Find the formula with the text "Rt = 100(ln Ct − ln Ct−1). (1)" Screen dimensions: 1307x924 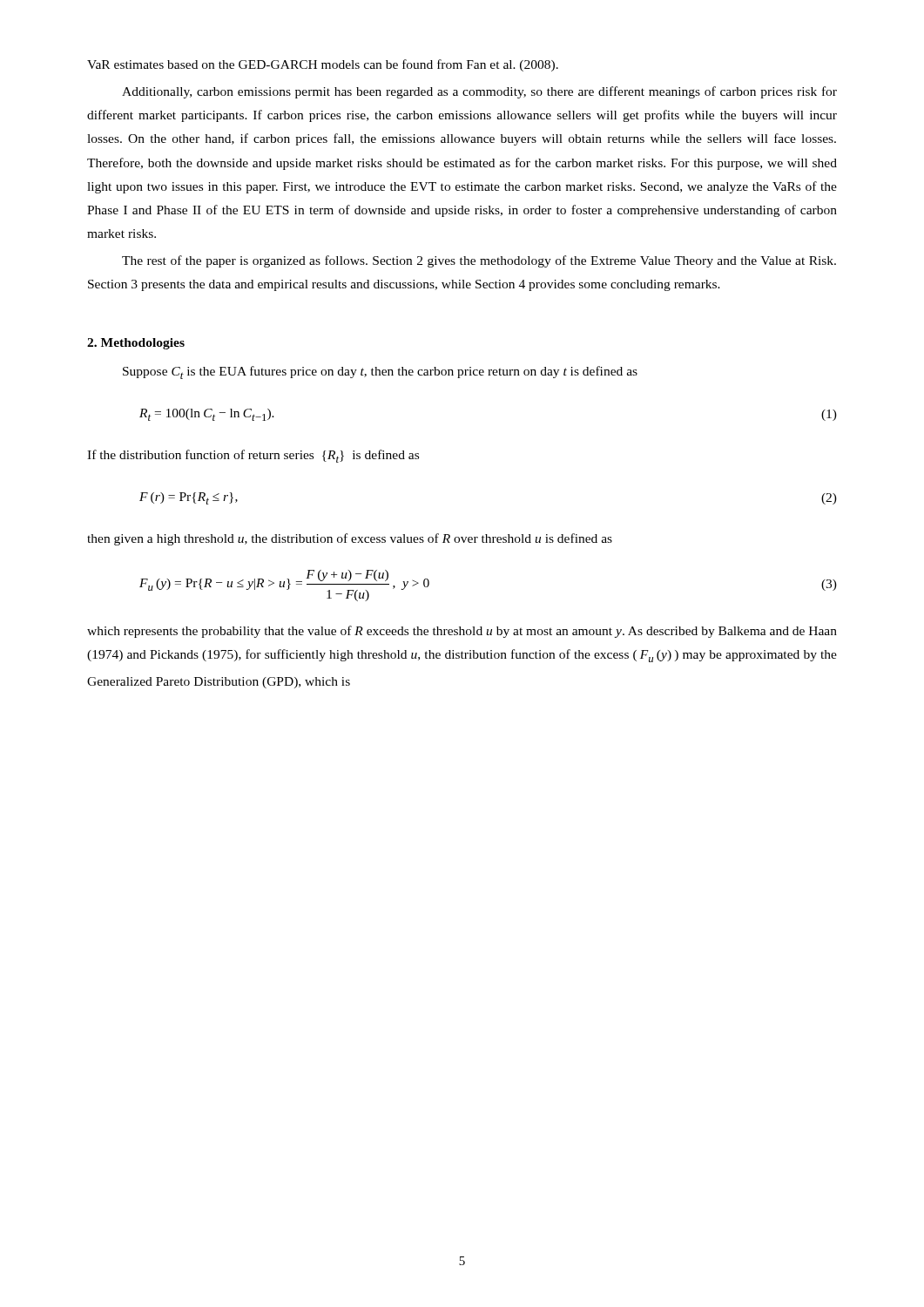[x=210, y=416]
